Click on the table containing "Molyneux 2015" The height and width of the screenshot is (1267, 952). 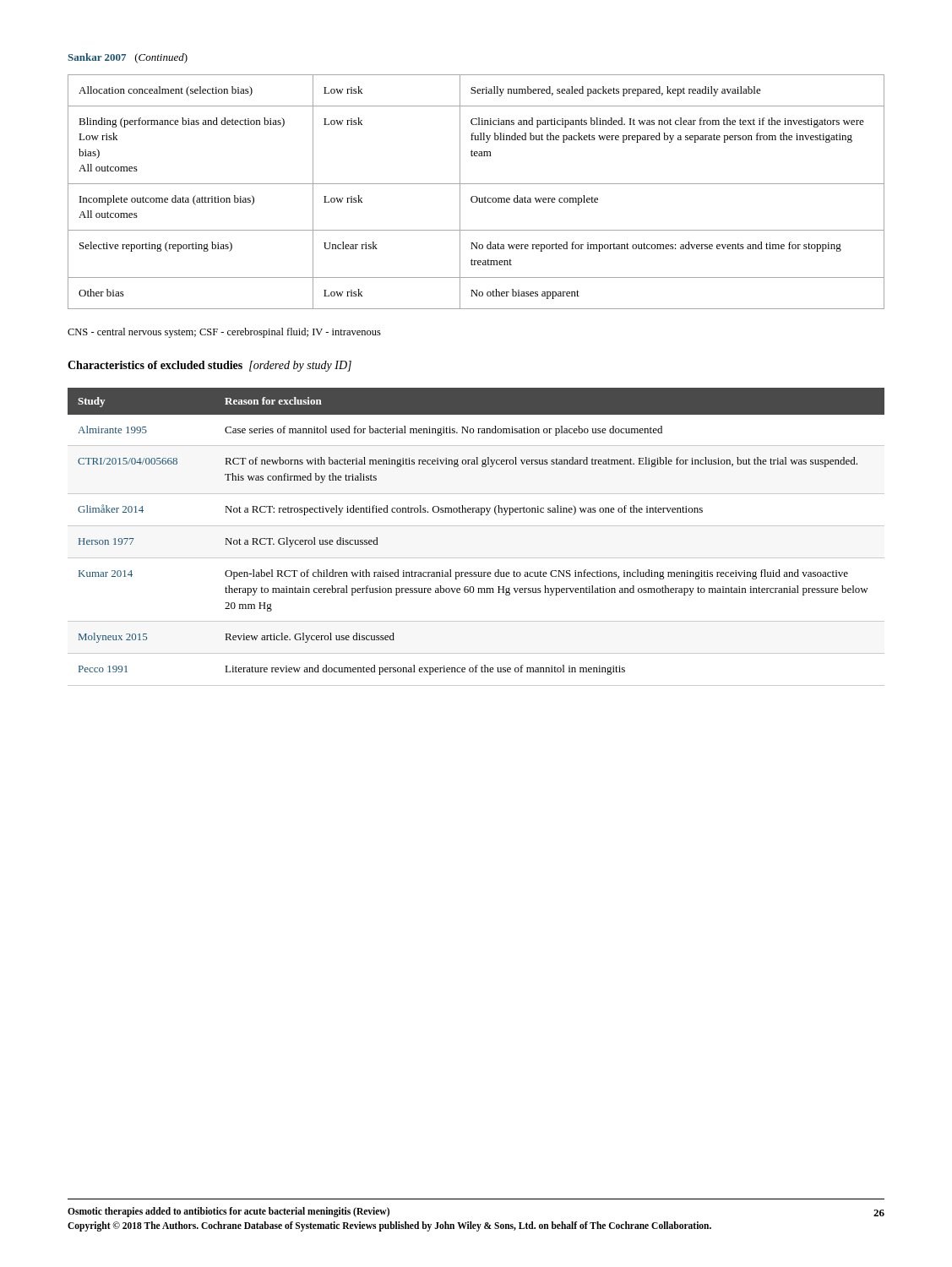476,537
